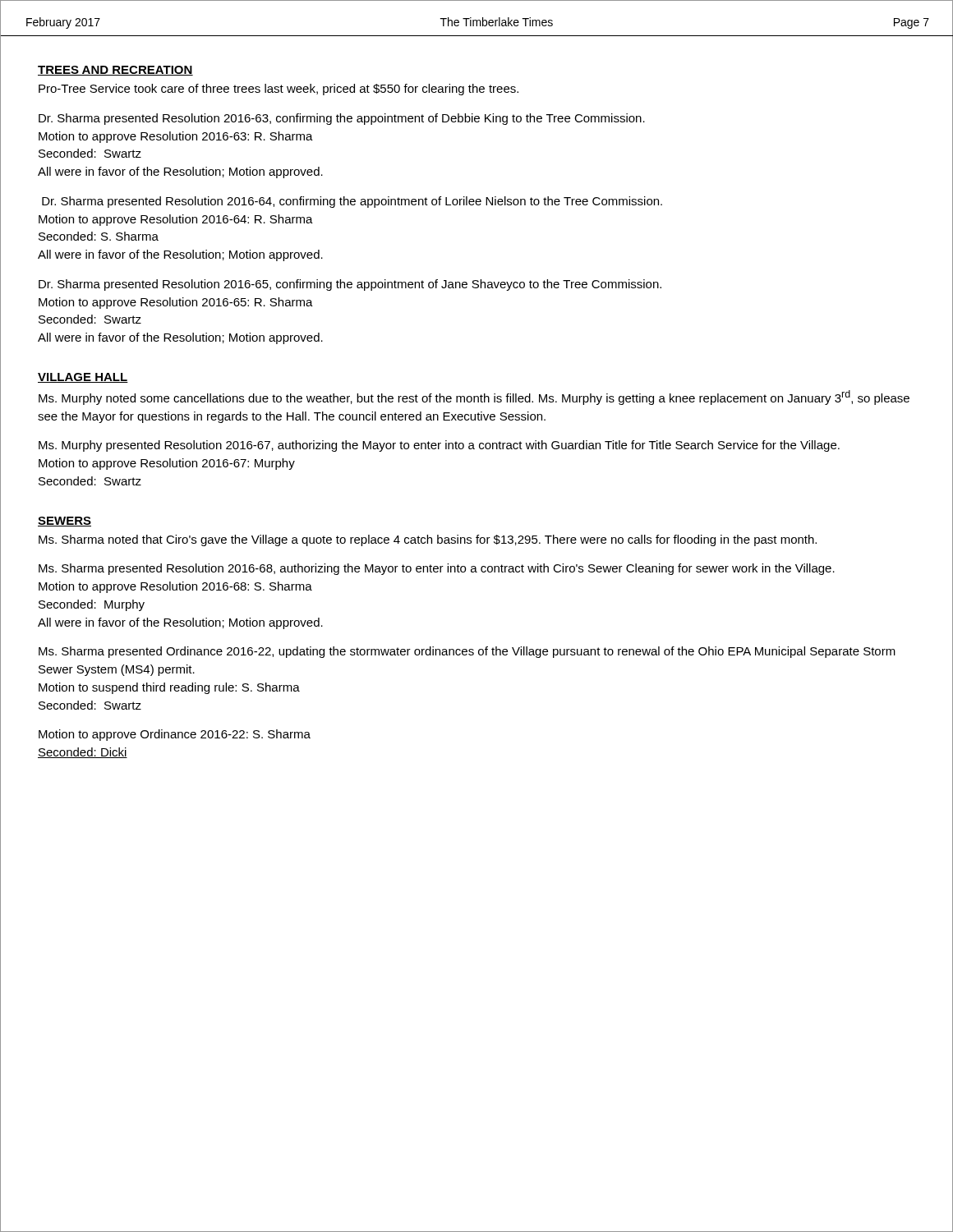953x1232 pixels.
Task: Find the text starting "Ms. Murphy noted some cancellations due to the"
Action: pyautogui.click(x=474, y=405)
